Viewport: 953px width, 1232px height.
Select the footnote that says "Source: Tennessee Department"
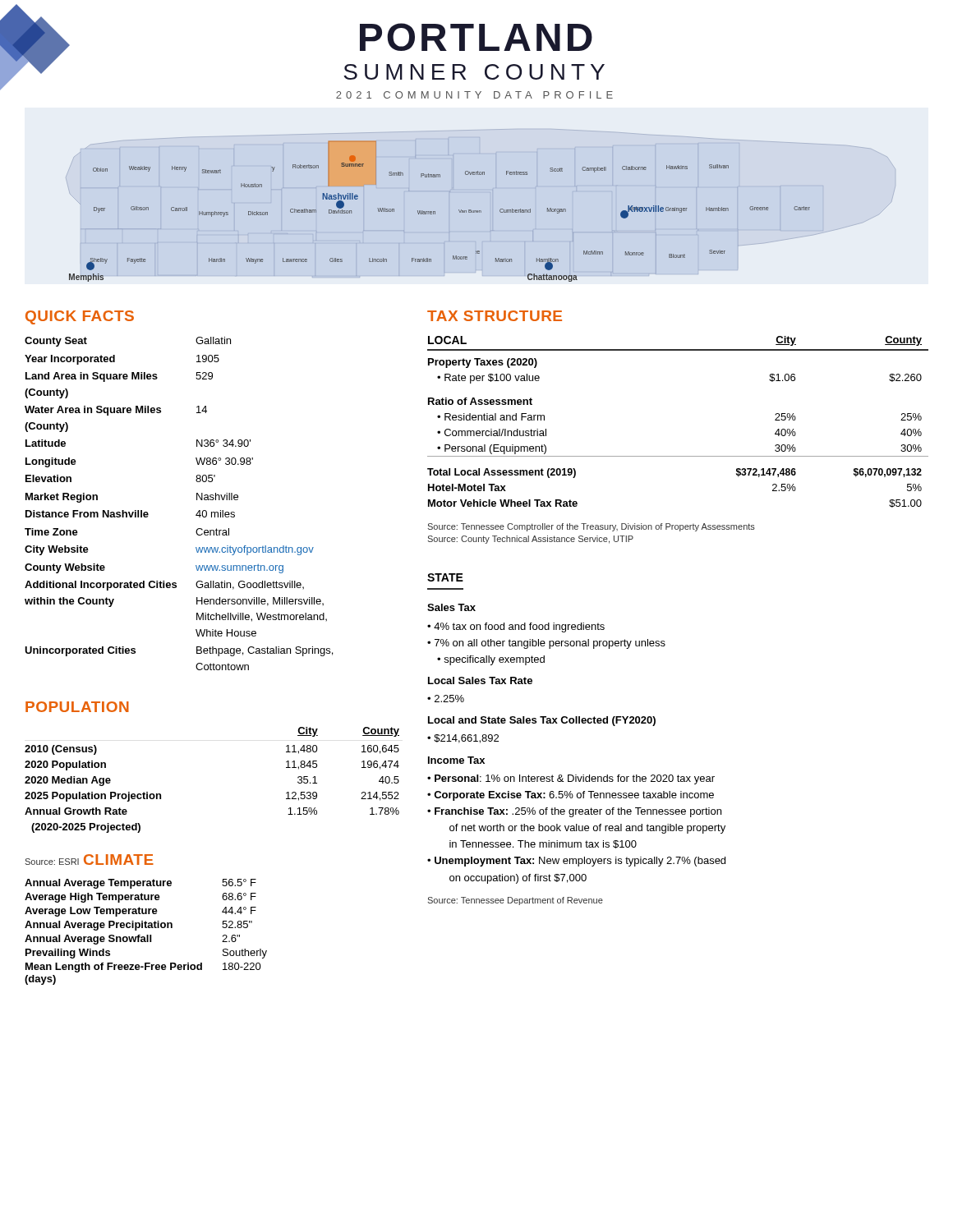(515, 901)
